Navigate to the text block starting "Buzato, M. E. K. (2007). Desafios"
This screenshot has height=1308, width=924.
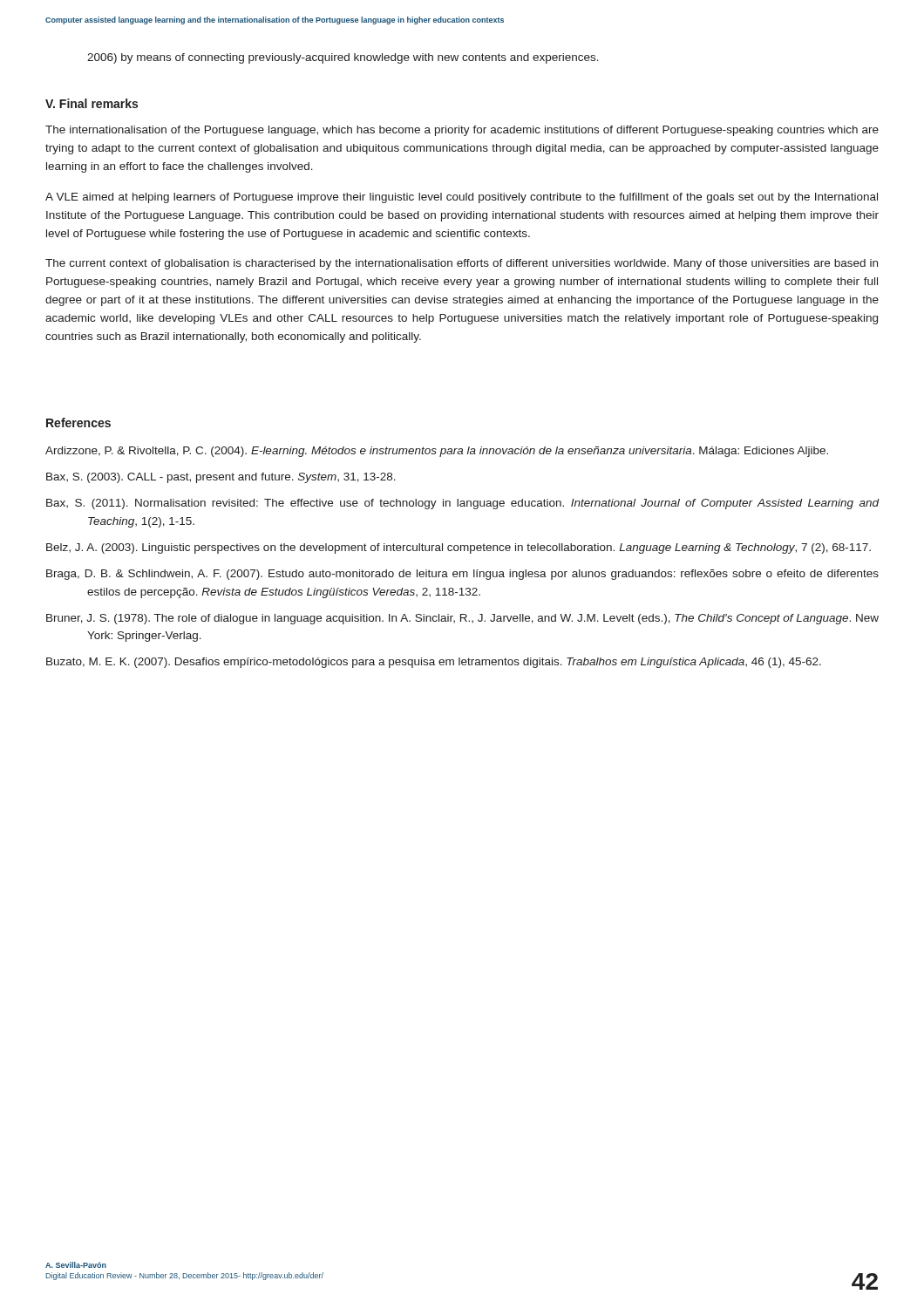click(x=434, y=662)
